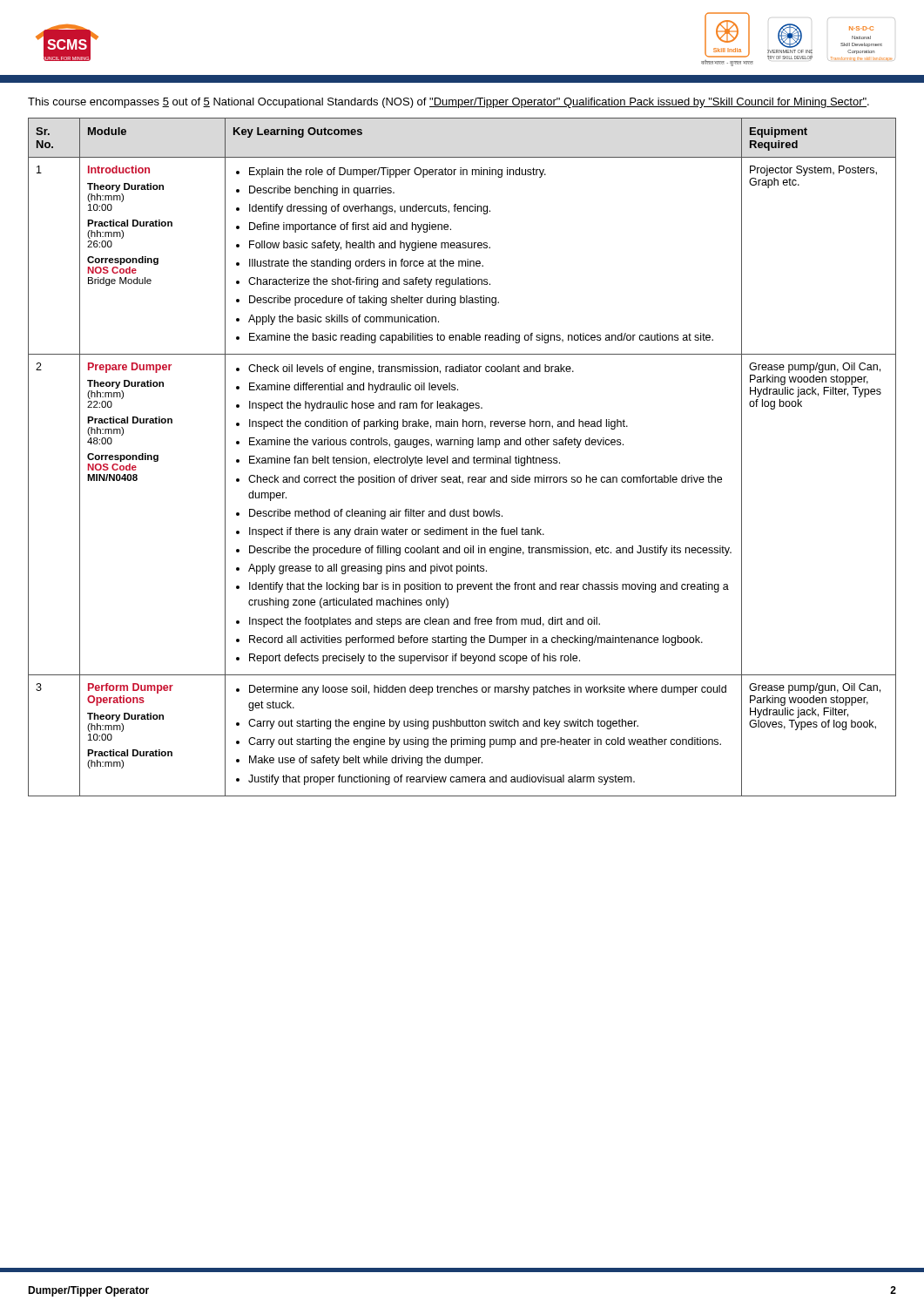Find the text block that reads "This course encompasses 5 out of 5"
The width and height of the screenshot is (924, 1307).
[x=449, y=102]
